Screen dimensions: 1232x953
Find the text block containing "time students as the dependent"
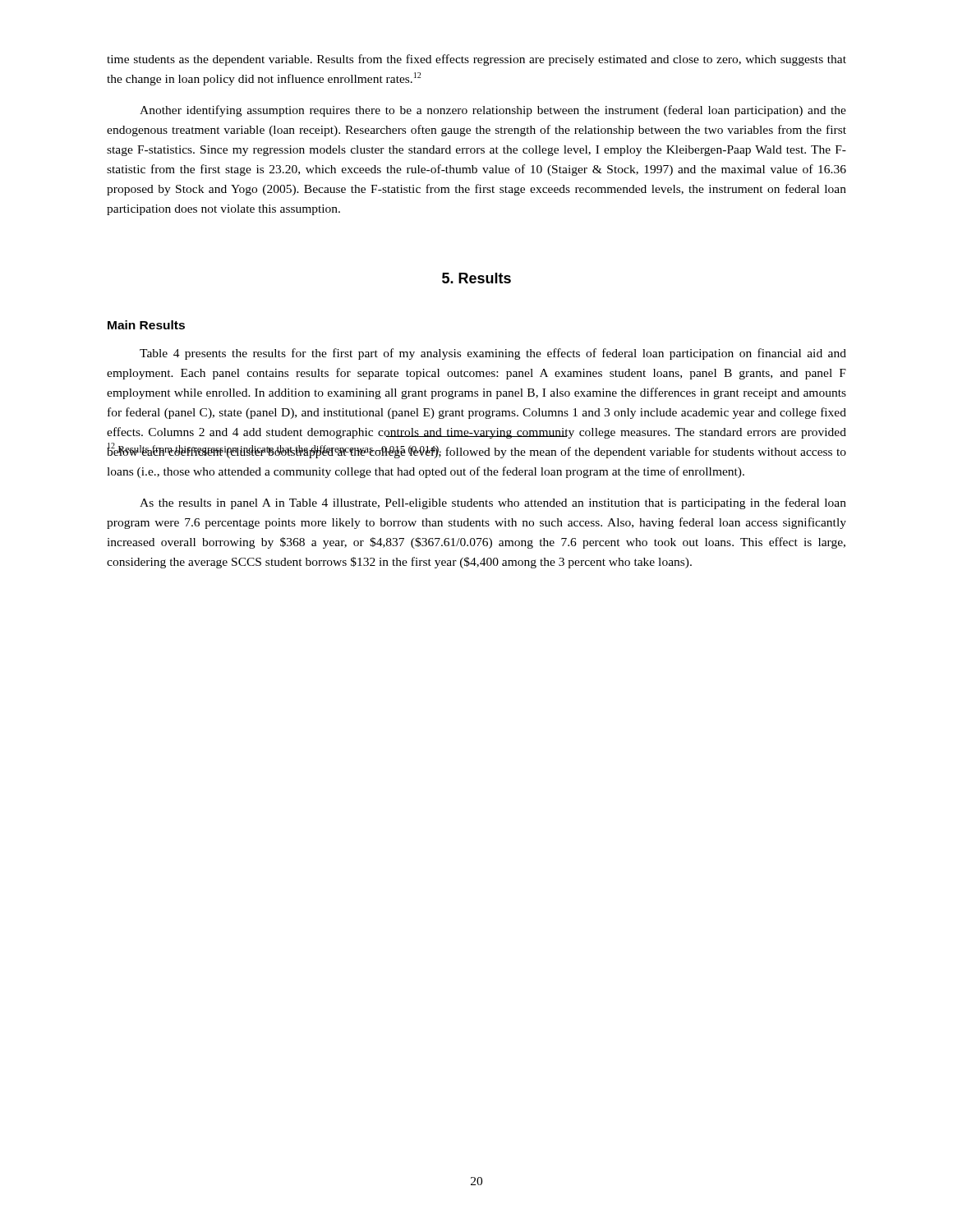[476, 69]
